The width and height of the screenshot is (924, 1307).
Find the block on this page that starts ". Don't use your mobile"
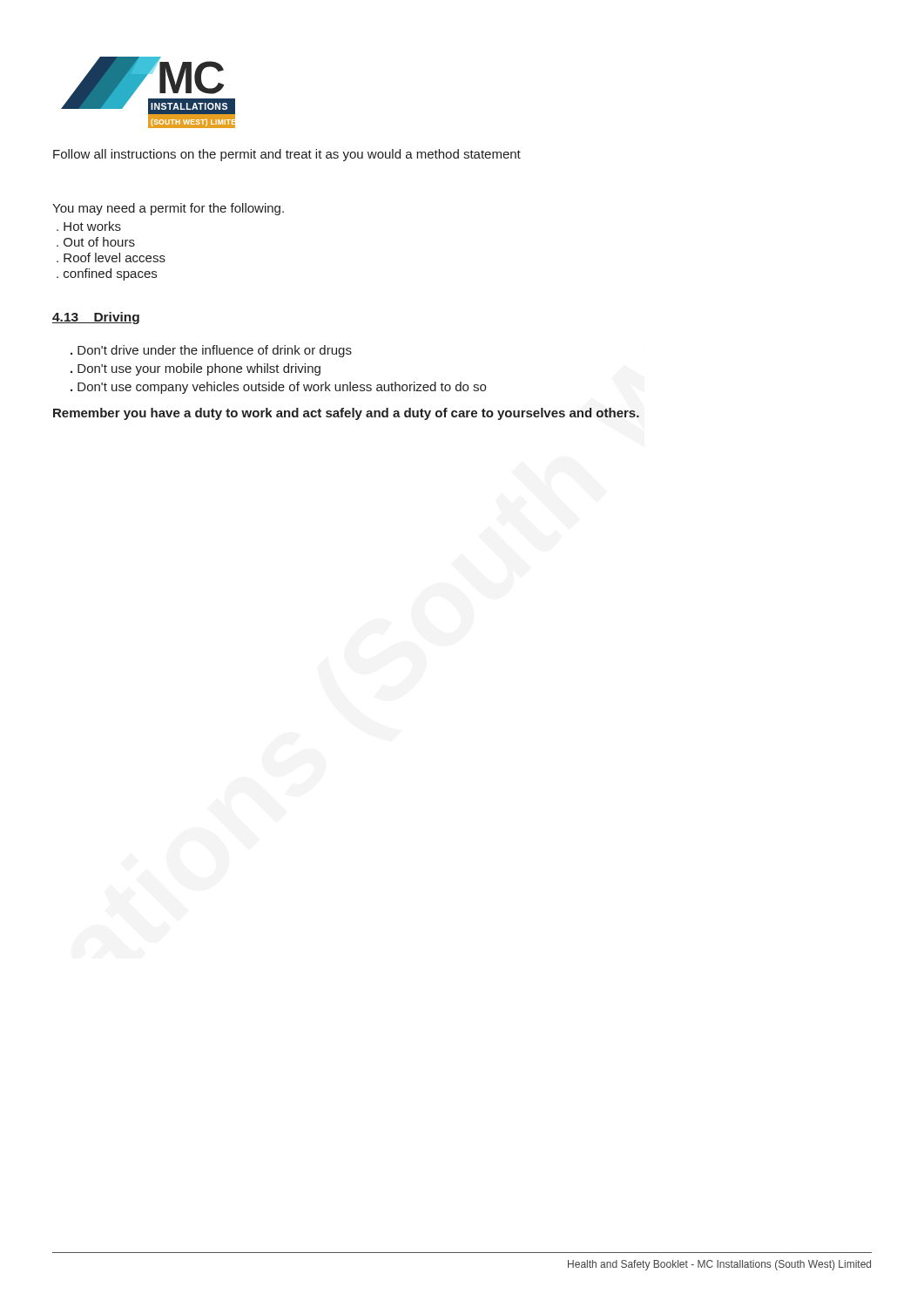[195, 368]
